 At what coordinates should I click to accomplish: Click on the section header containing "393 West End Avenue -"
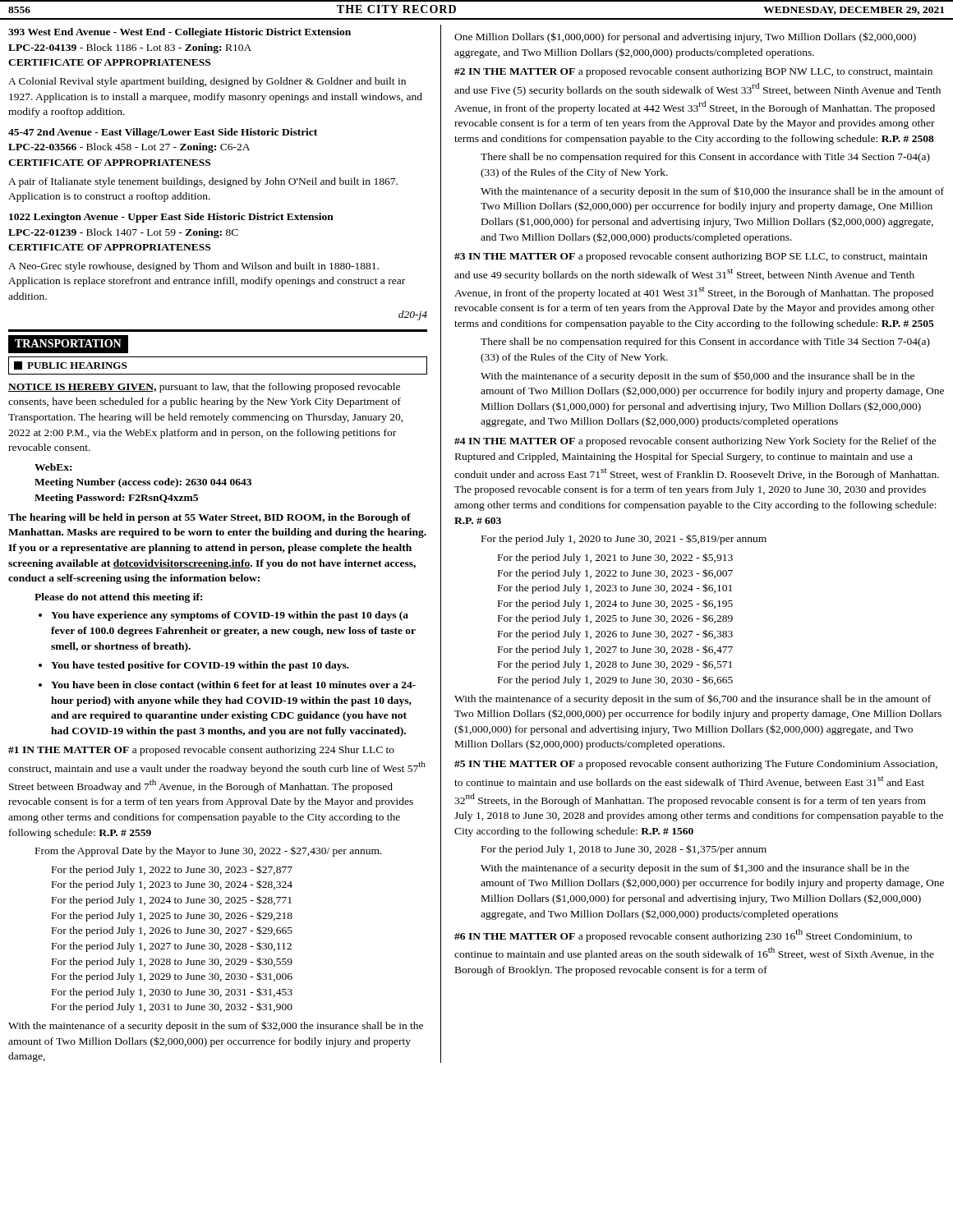click(218, 48)
